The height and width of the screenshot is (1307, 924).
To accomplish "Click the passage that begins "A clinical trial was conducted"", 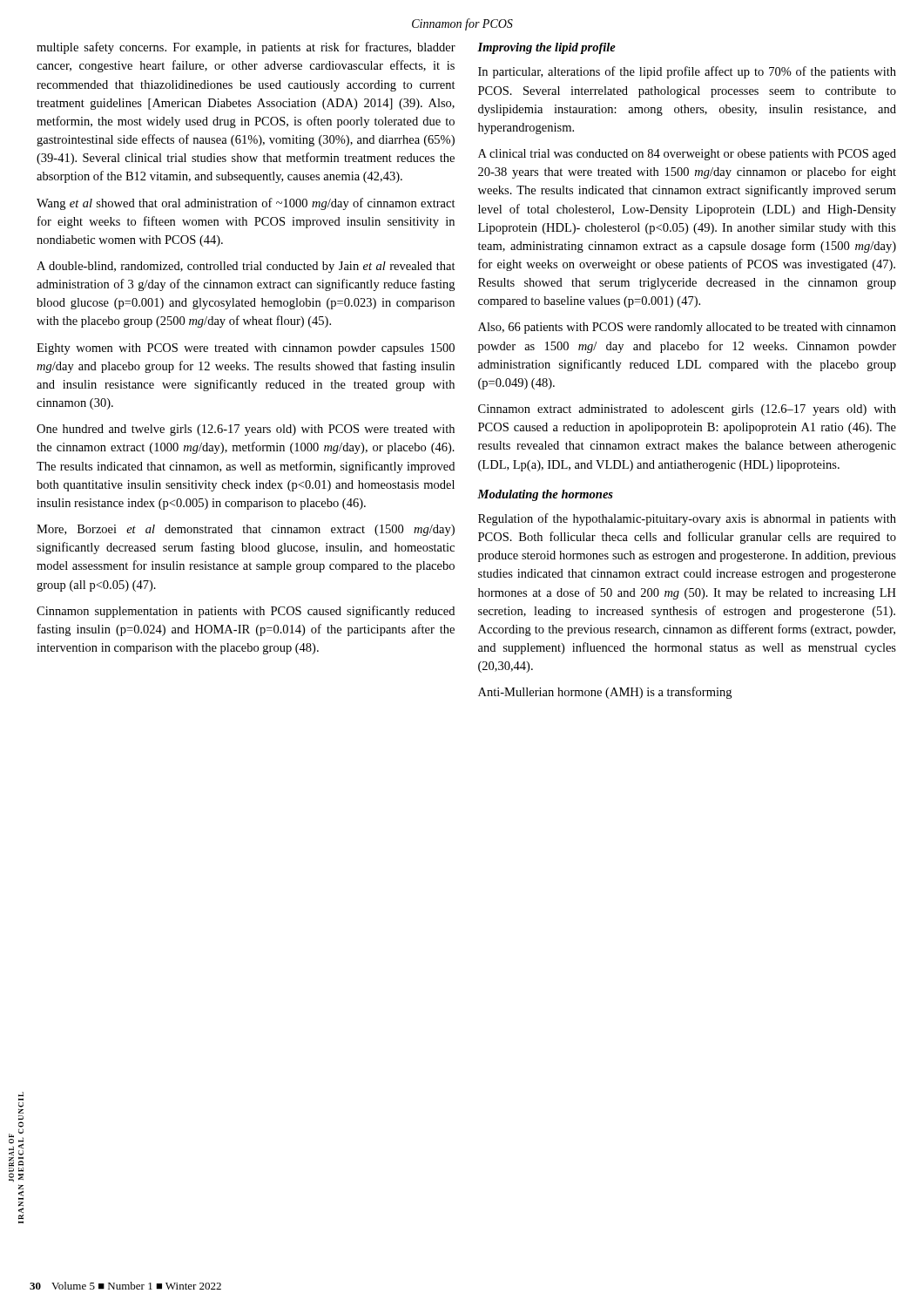I will pos(687,227).
